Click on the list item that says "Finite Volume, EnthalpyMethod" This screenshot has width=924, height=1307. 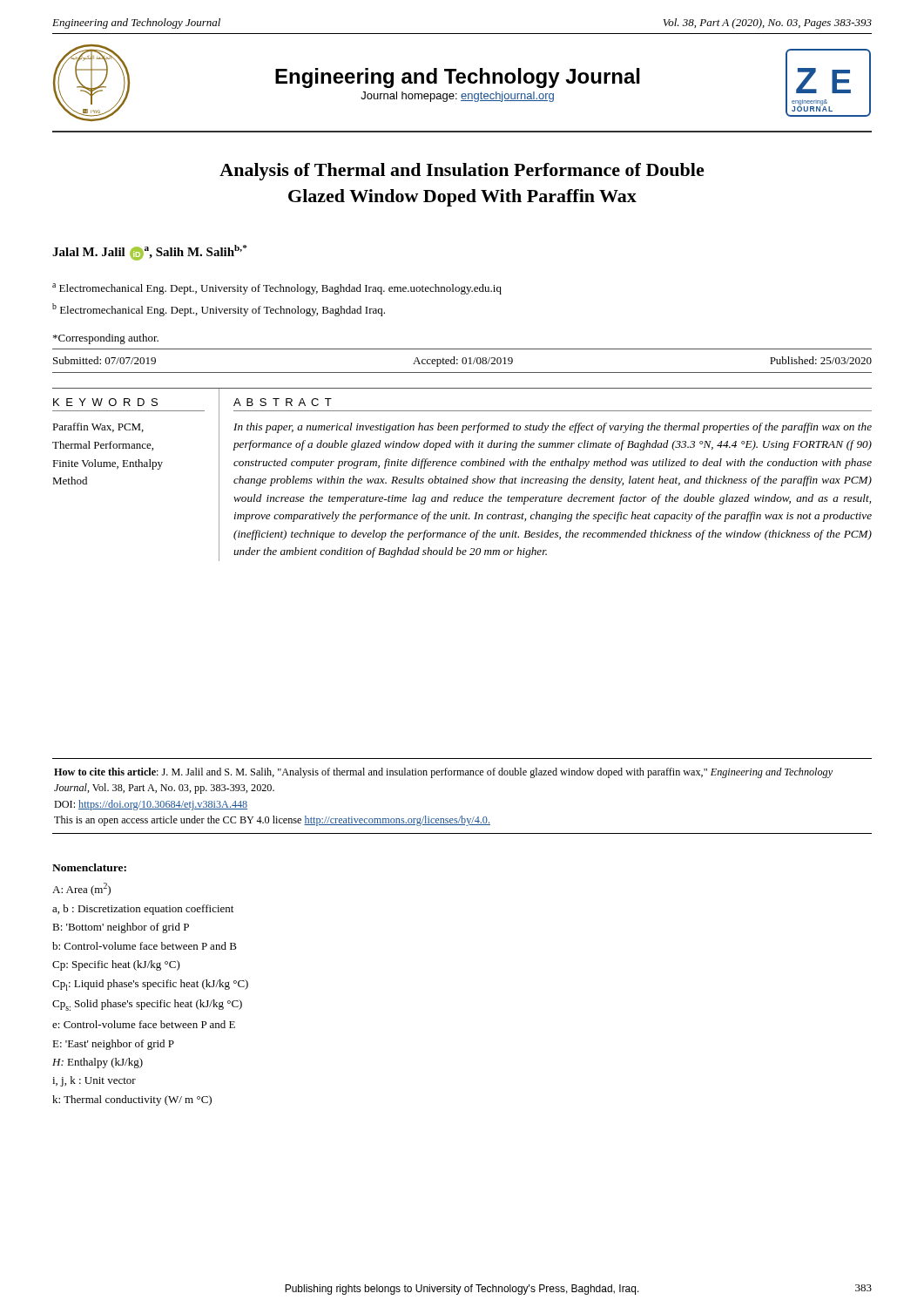[108, 472]
